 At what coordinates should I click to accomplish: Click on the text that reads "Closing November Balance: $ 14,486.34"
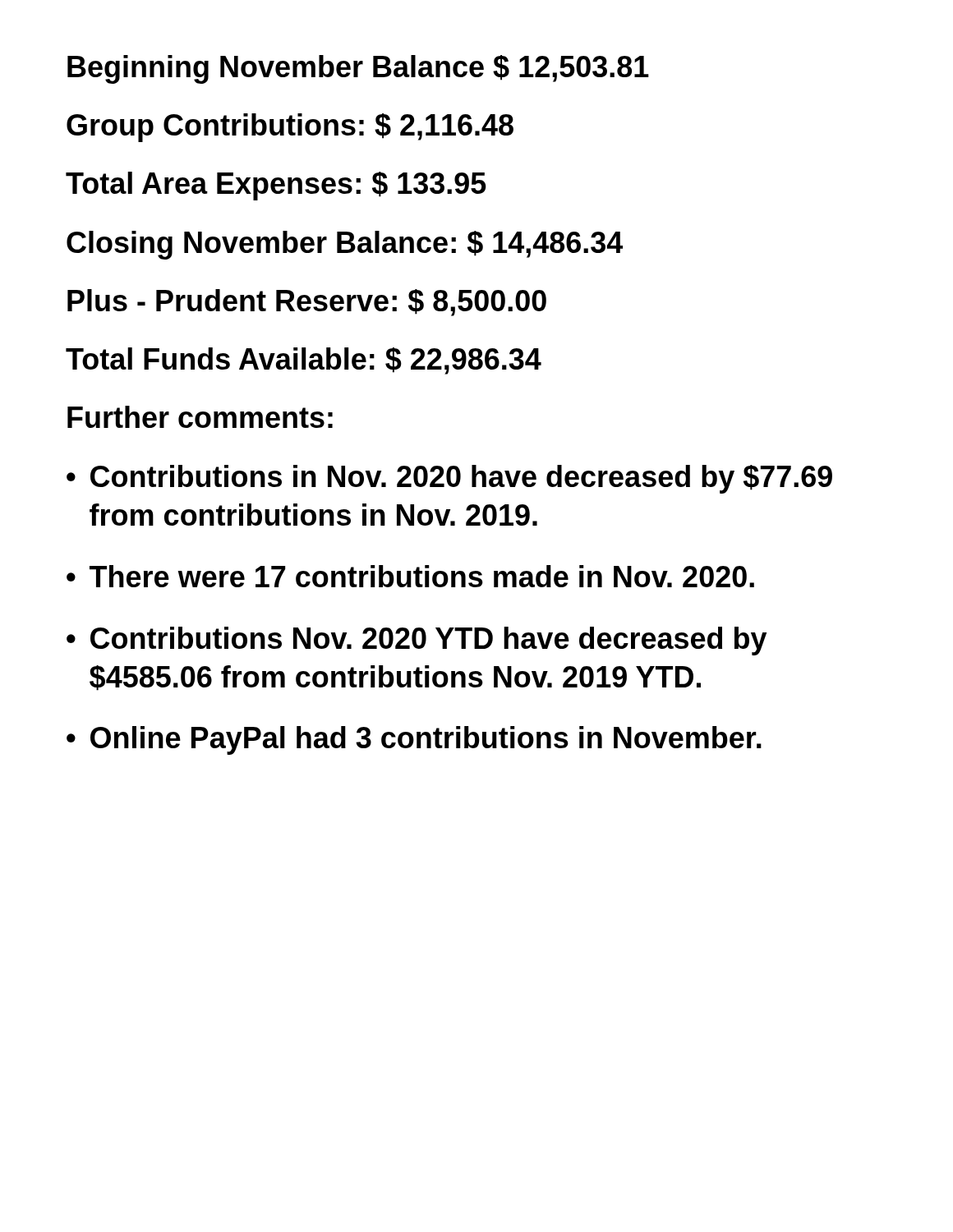tap(344, 242)
